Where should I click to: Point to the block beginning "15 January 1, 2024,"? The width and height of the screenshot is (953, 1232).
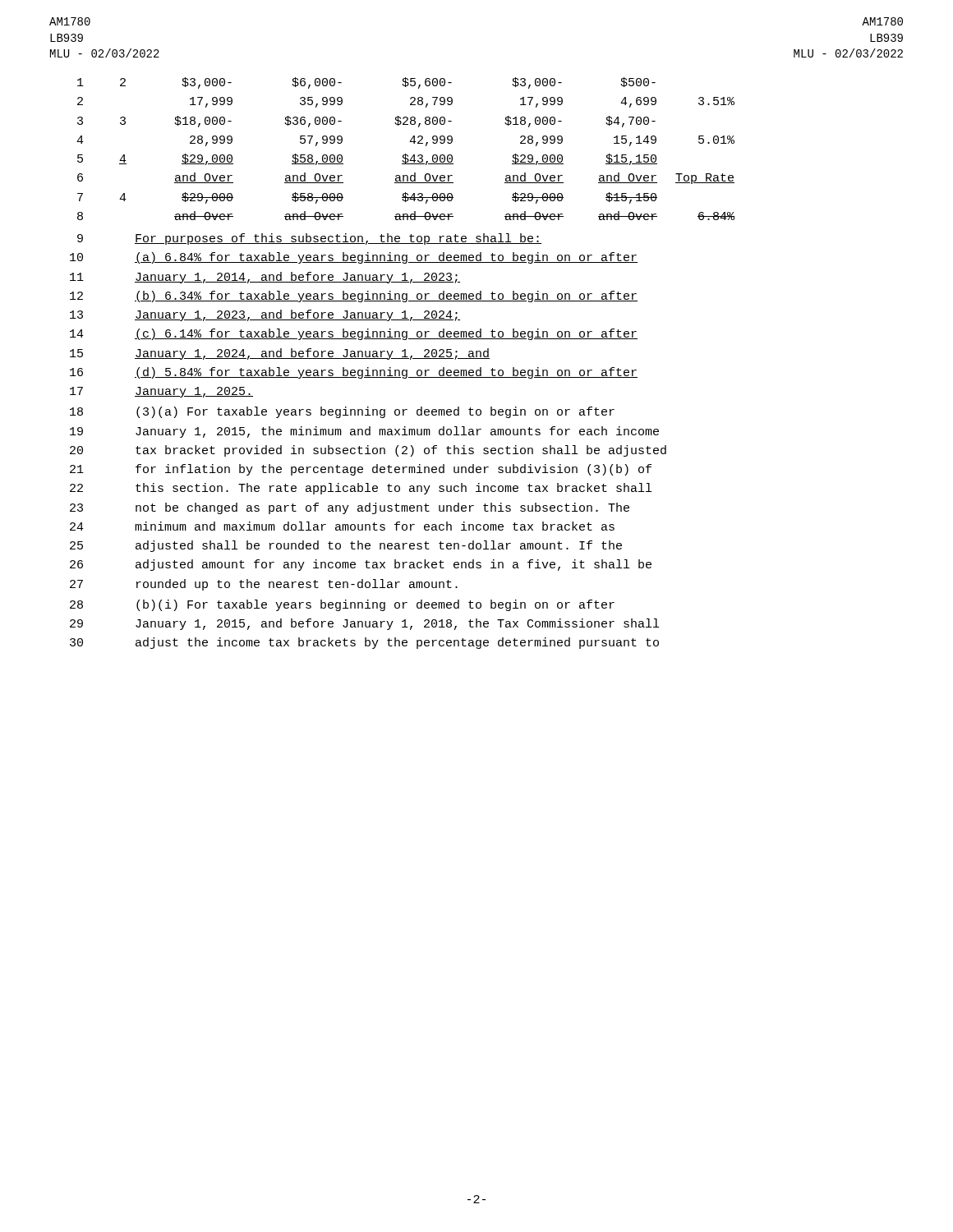[476, 354]
